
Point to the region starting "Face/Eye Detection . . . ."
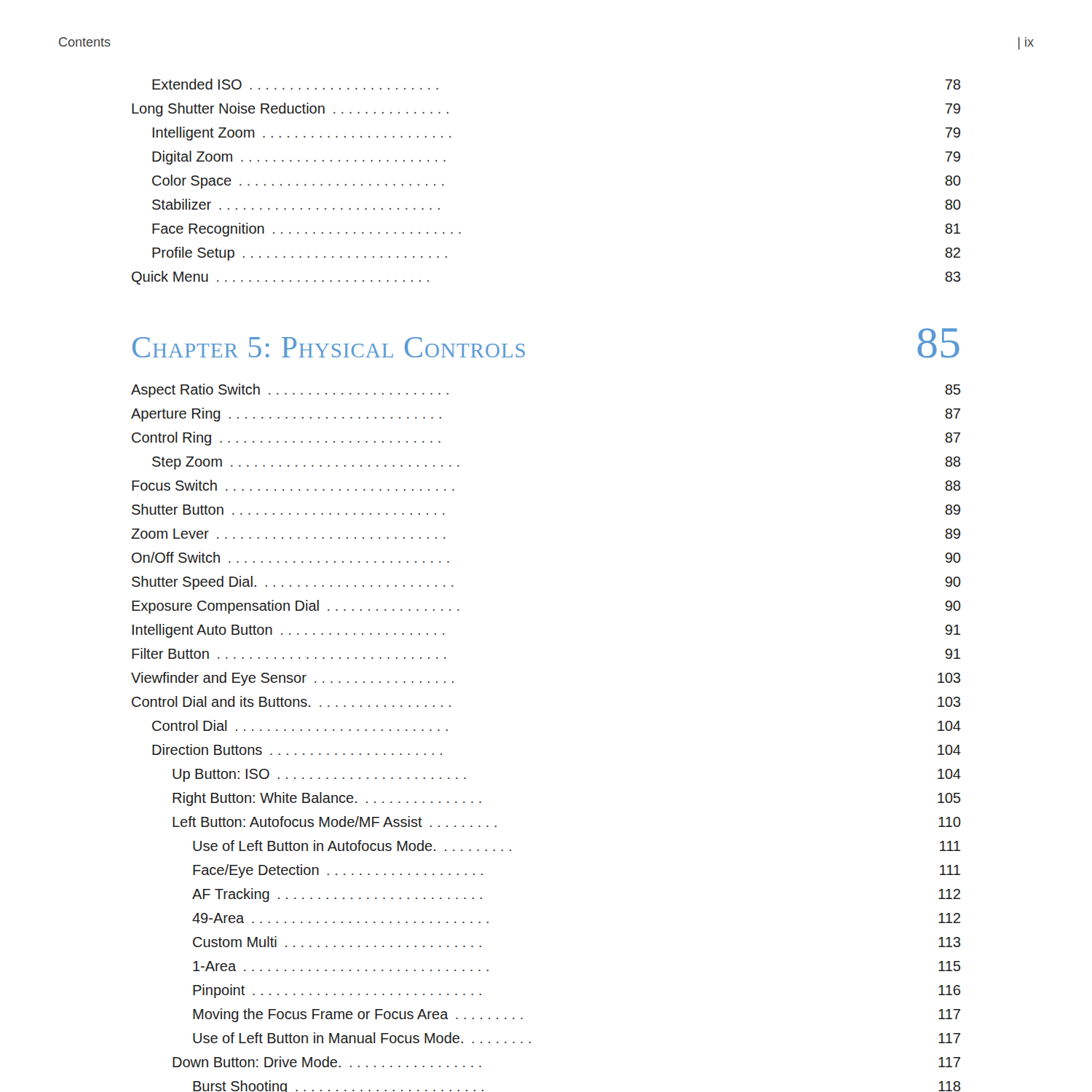click(249, 871)
